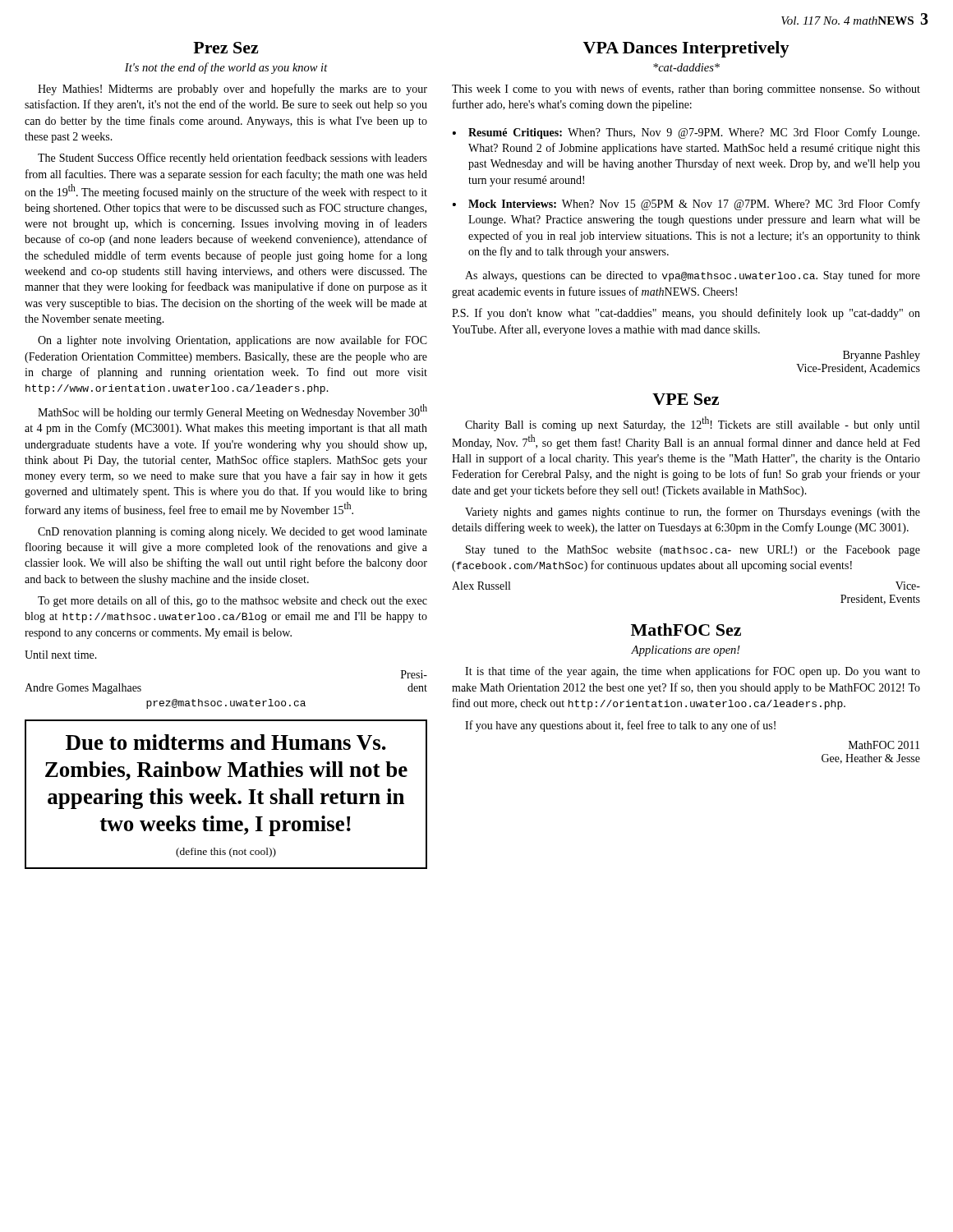The width and height of the screenshot is (953, 1232).
Task: Locate the text with the text "Andre Gomes Magalhaes Presi-dent"
Action: (x=414, y=674)
